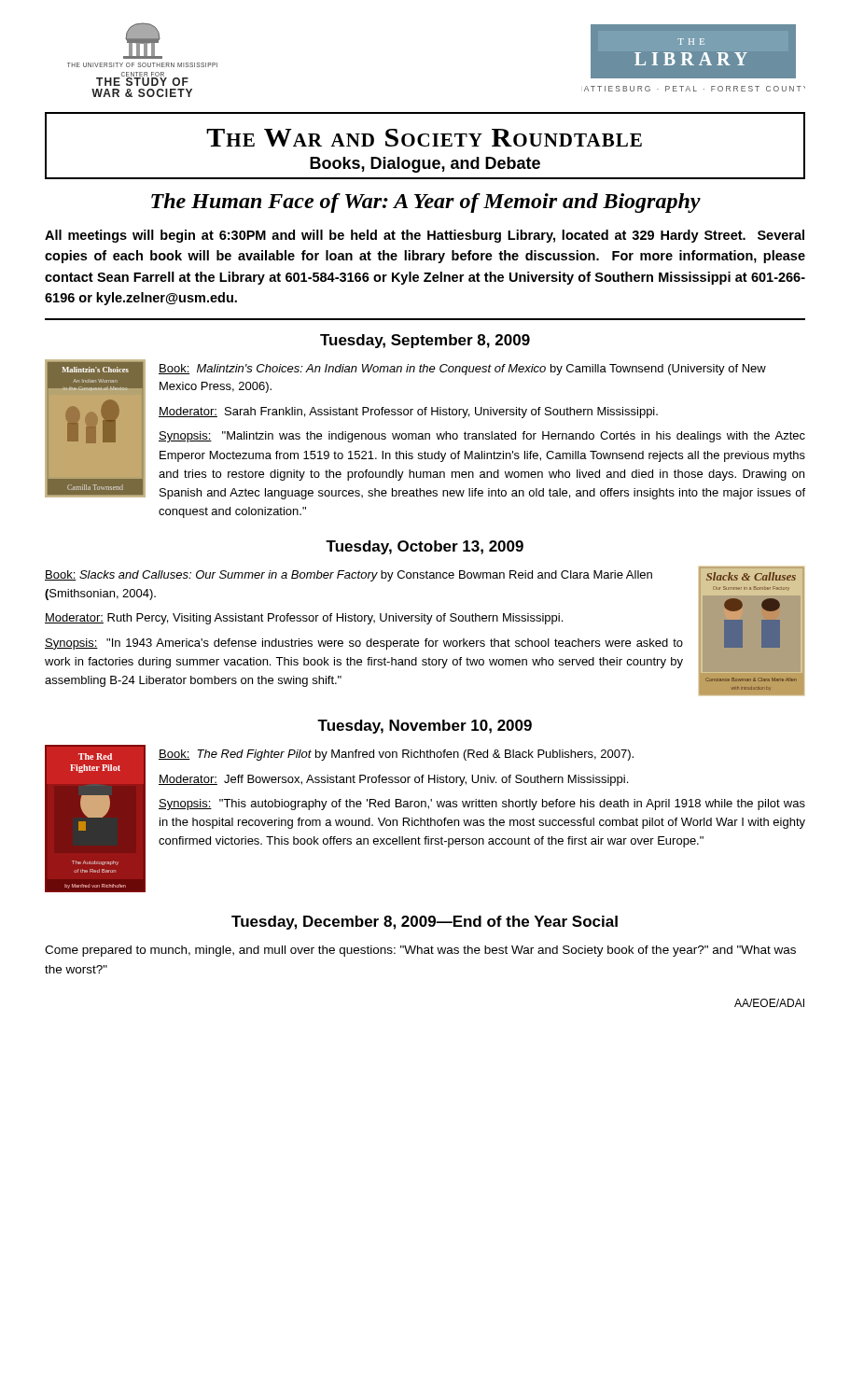Point to the block beginning "Come prepared to"

pyautogui.click(x=421, y=959)
